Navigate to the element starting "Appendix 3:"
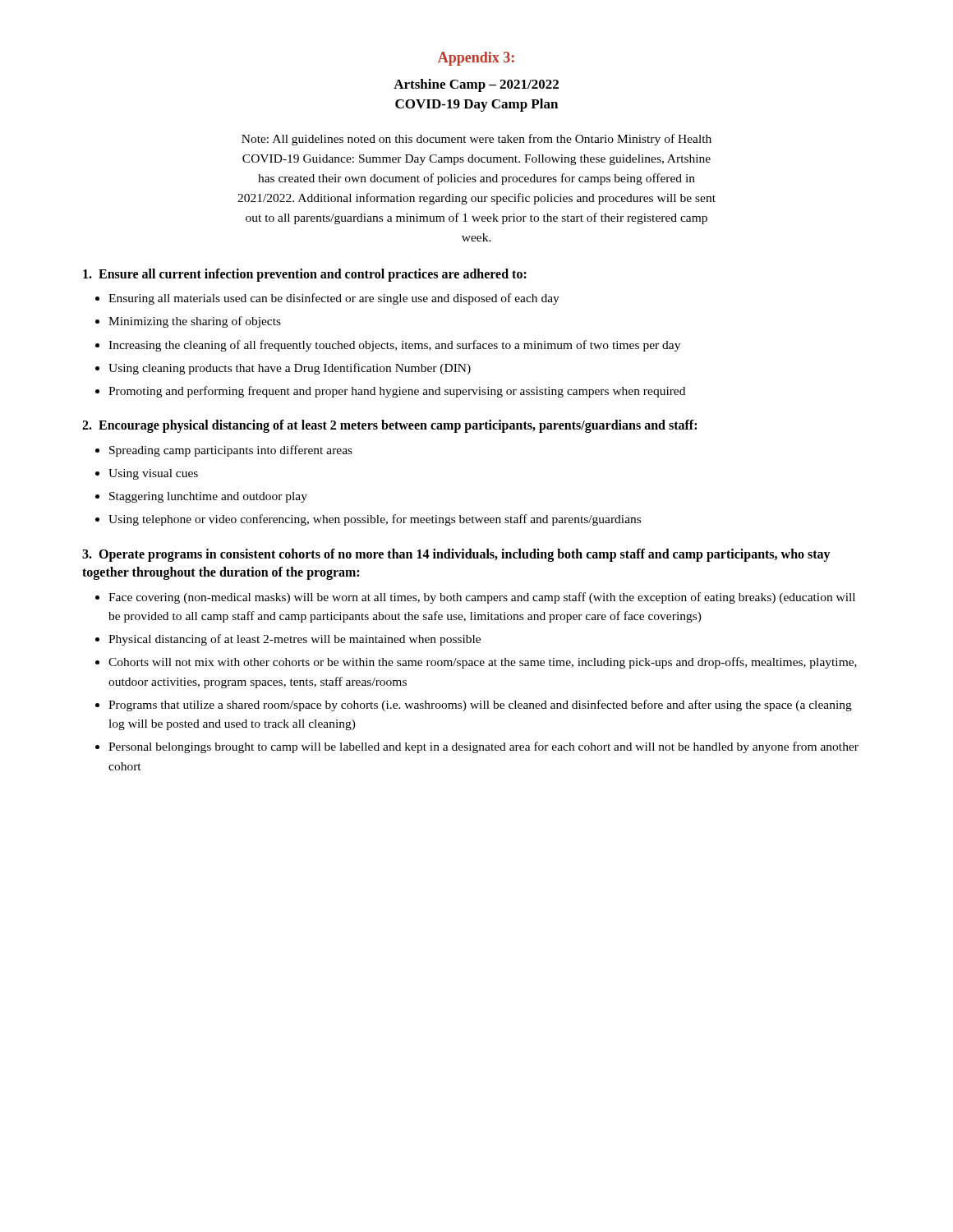 coord(476,57)
